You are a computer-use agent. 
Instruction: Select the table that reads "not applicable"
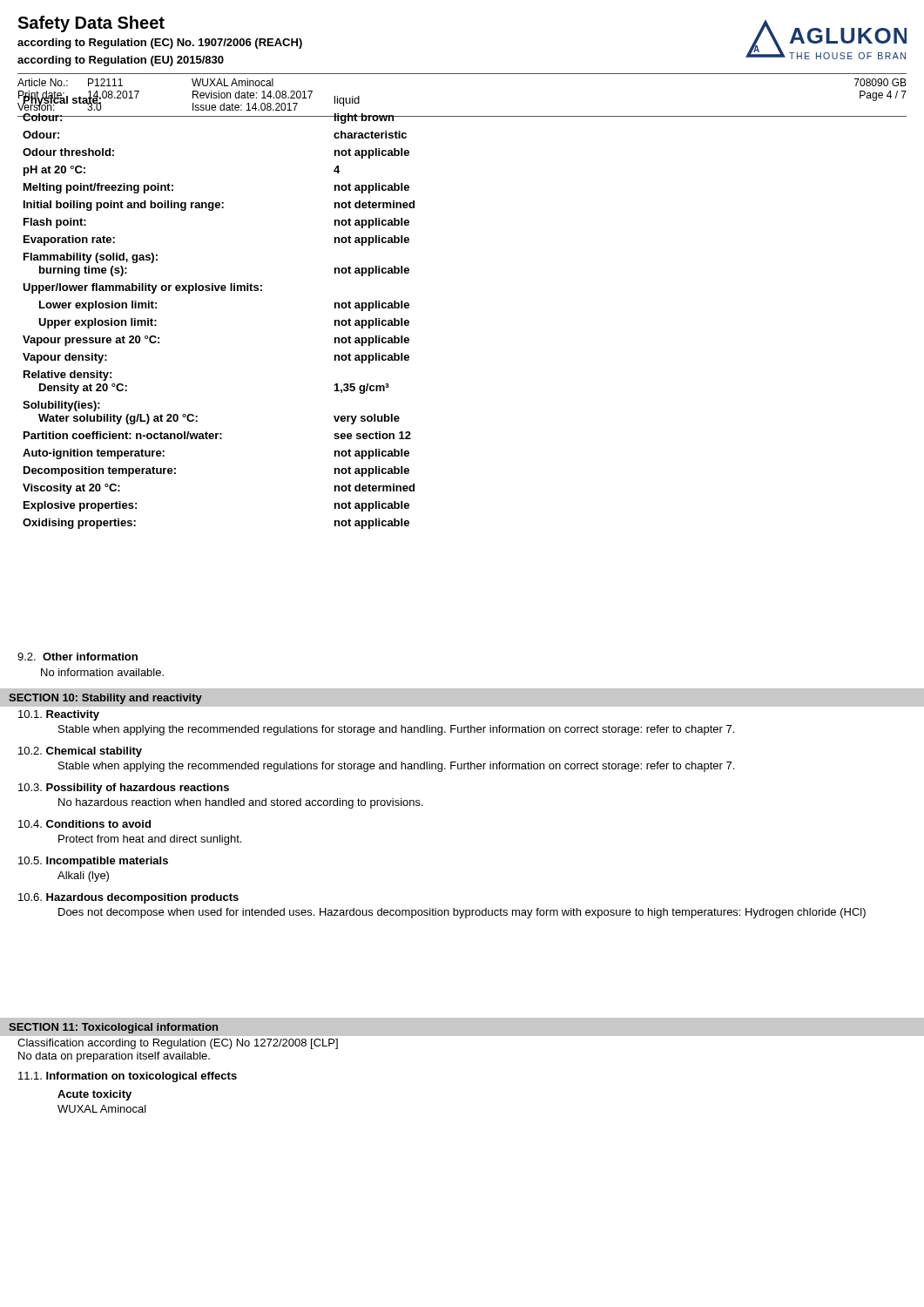[331, 311]
